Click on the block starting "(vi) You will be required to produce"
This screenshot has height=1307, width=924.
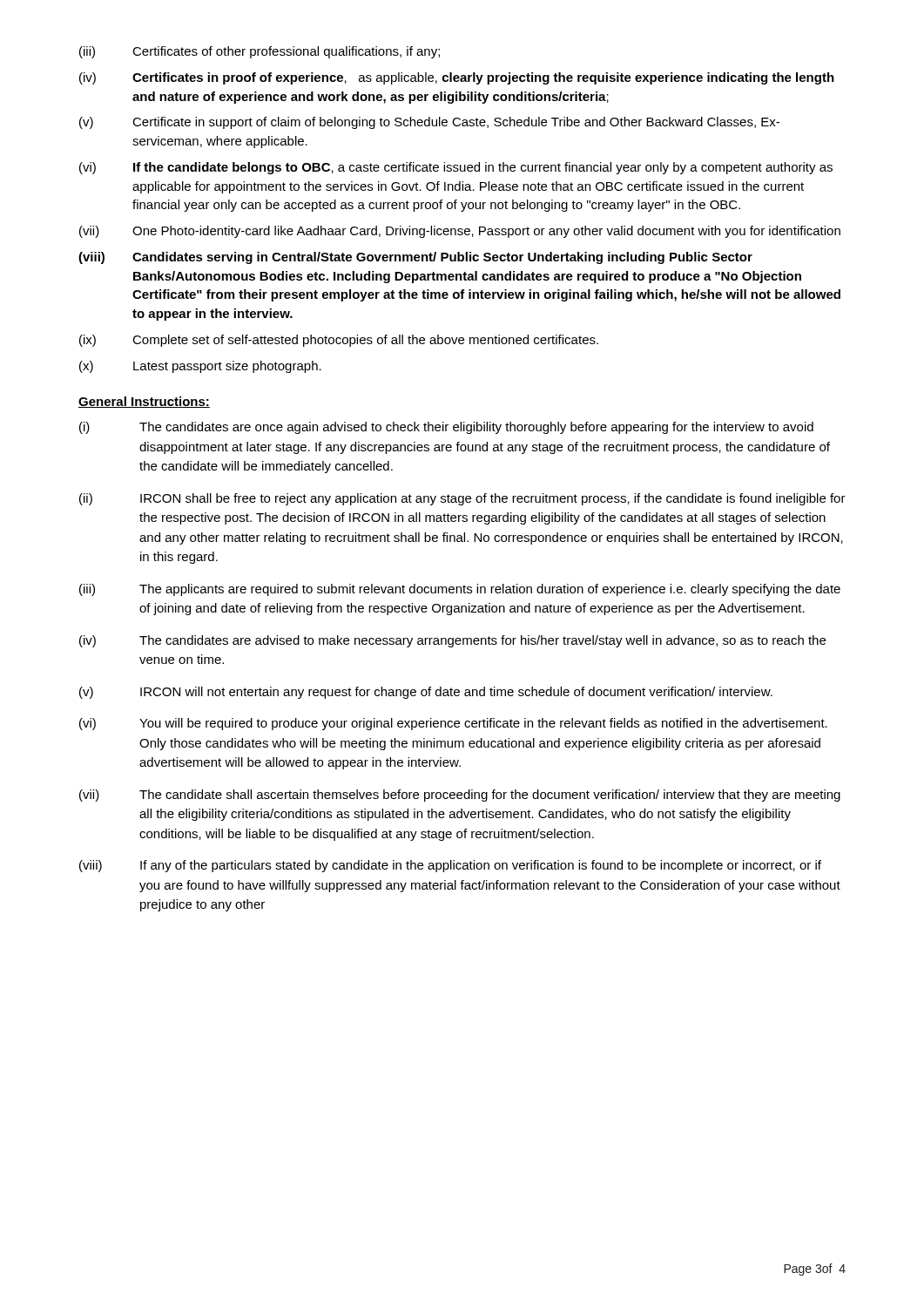click(462, 743)
